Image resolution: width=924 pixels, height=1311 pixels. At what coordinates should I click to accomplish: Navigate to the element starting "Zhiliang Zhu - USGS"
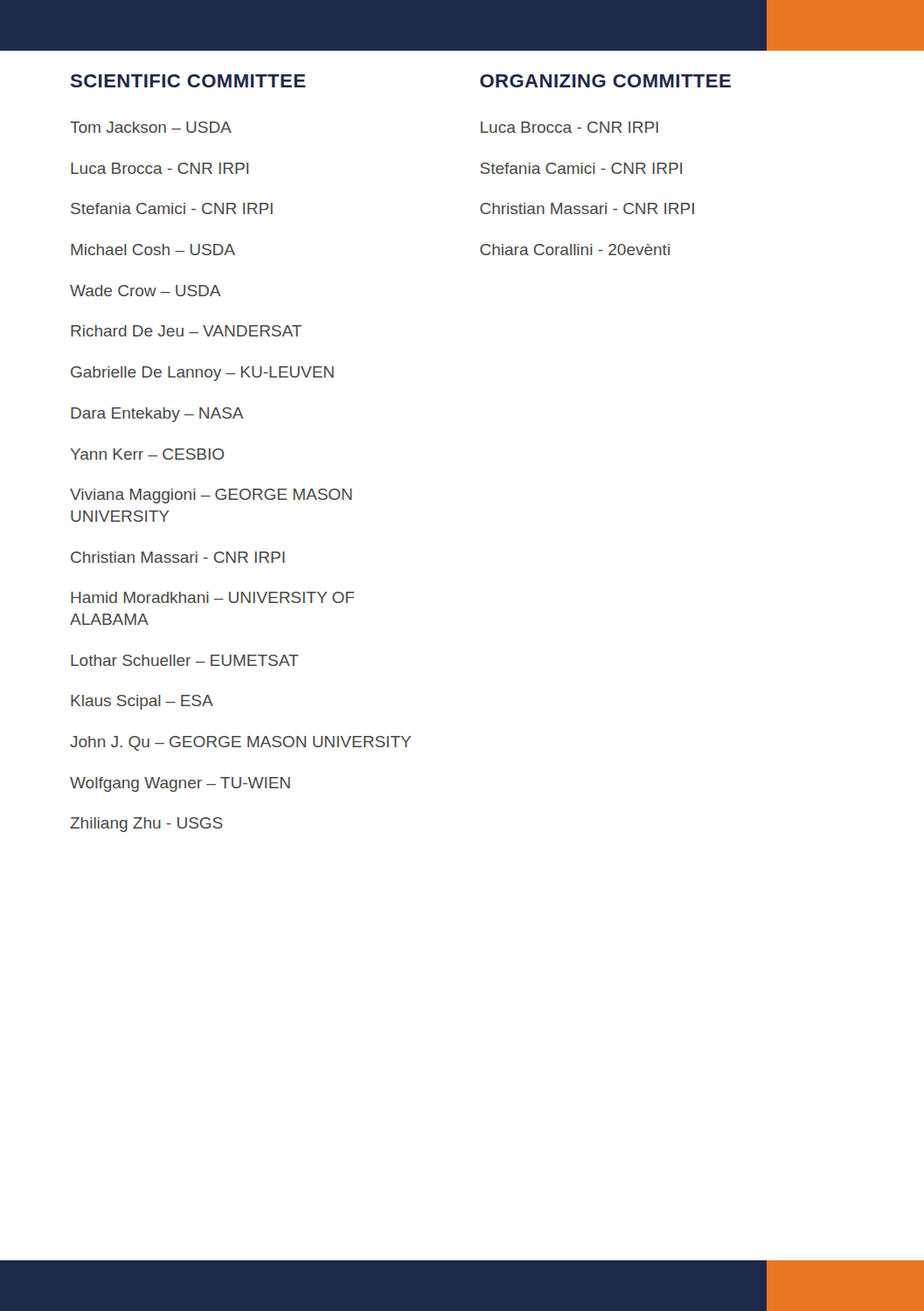pyautogui.click(x=147, y=823)
